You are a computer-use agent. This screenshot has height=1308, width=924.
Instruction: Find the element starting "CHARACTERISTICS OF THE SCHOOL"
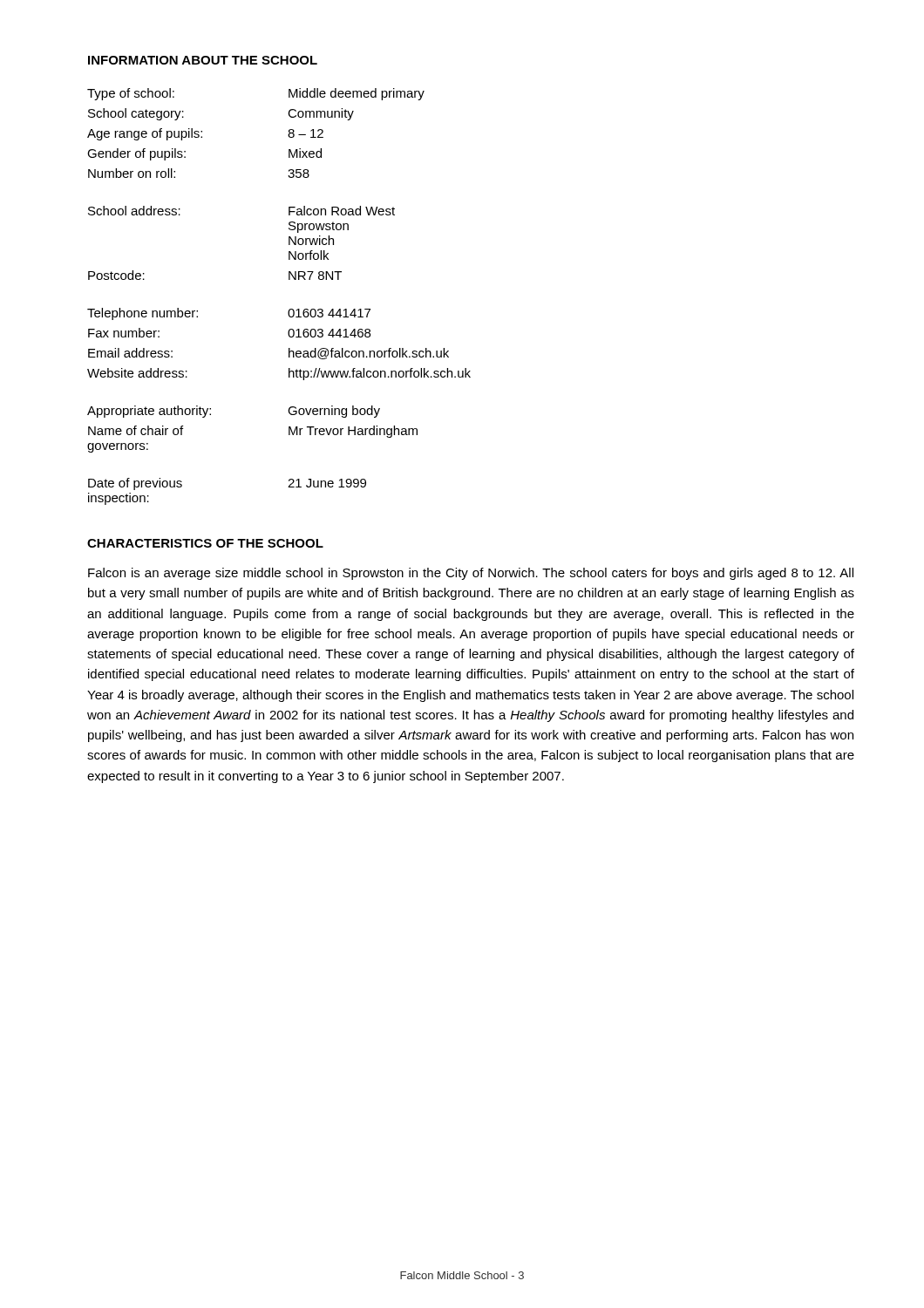(x=205, y=543)
